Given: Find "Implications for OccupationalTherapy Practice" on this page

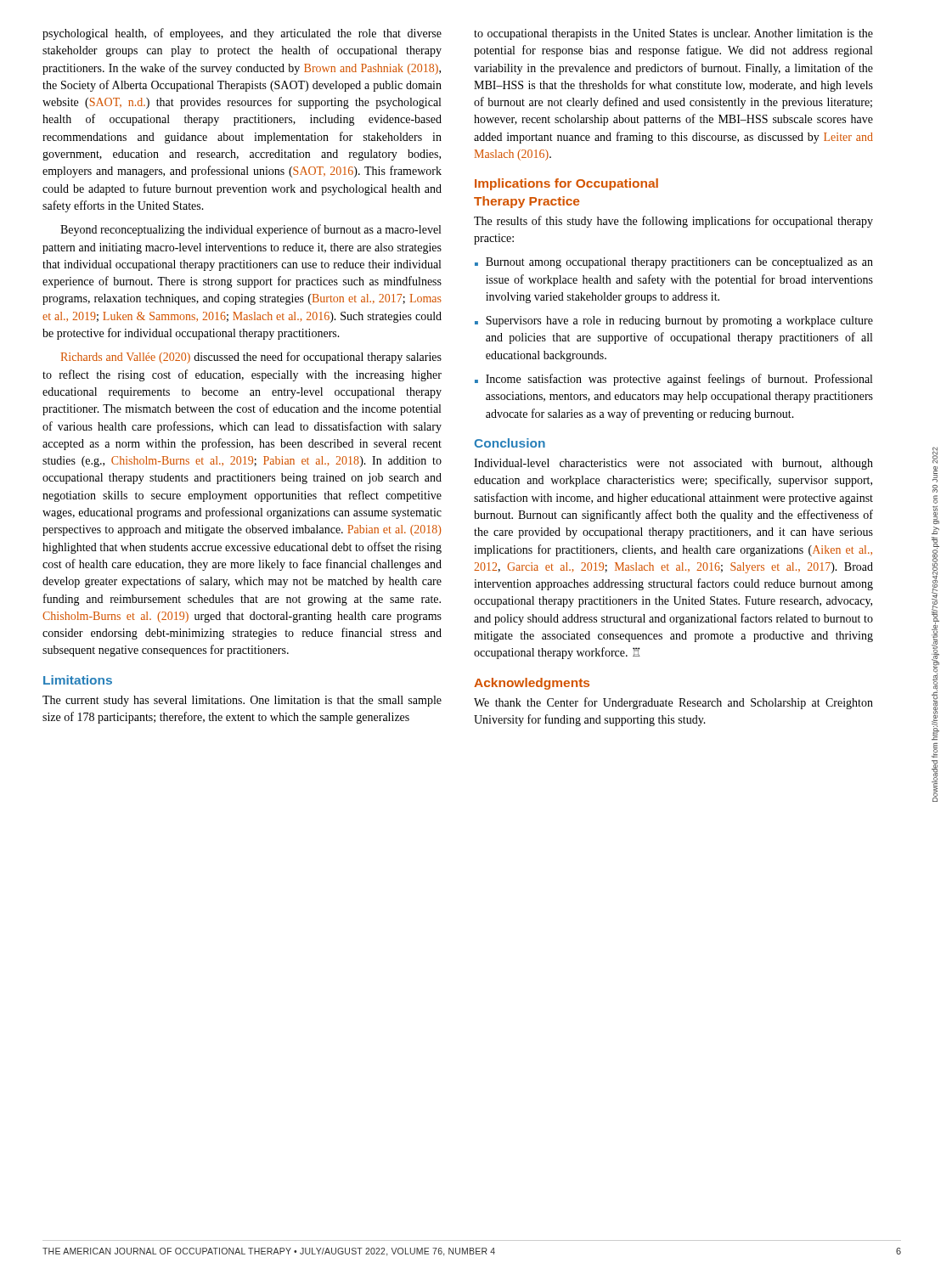Looking at the screenshot, I should [x=566, y=184].
